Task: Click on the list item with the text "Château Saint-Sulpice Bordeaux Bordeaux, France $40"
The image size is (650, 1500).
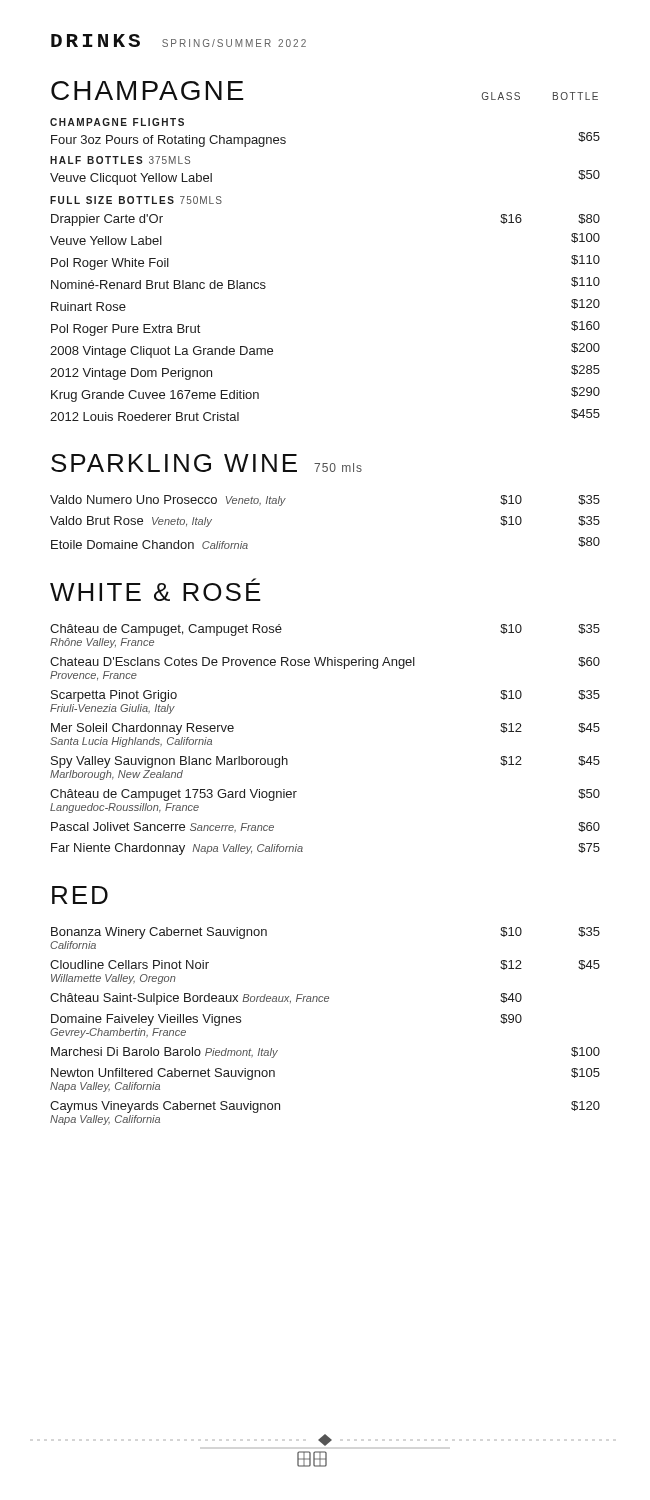Action: click(x=325, y=998)
